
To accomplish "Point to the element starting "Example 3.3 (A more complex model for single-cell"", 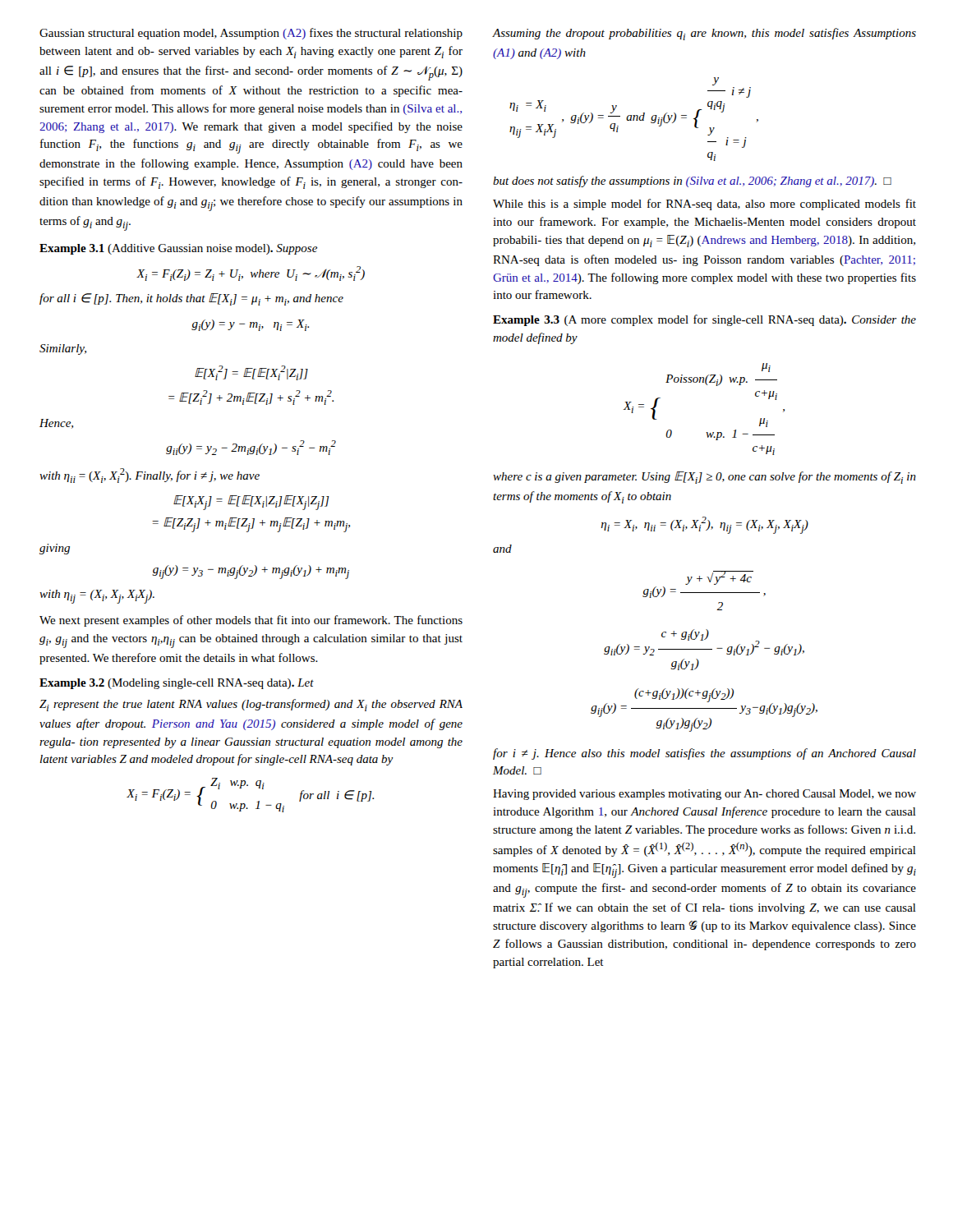I will click(x=704, y=329).
